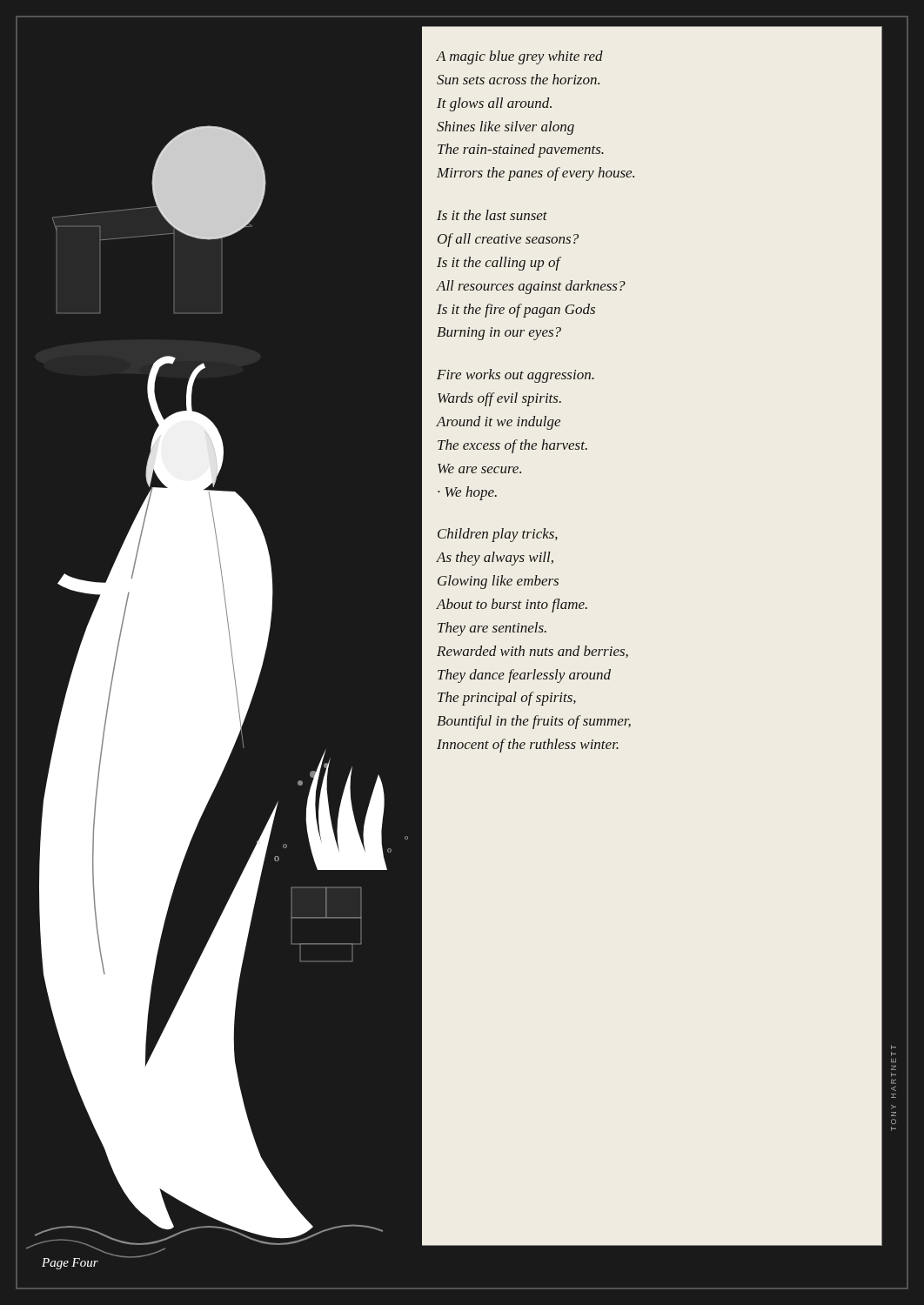The height and width of the screenshot is (1305, 924).
Task: Locate the text "TONY HARTNETT"
Action: (x=894, y=1087)
